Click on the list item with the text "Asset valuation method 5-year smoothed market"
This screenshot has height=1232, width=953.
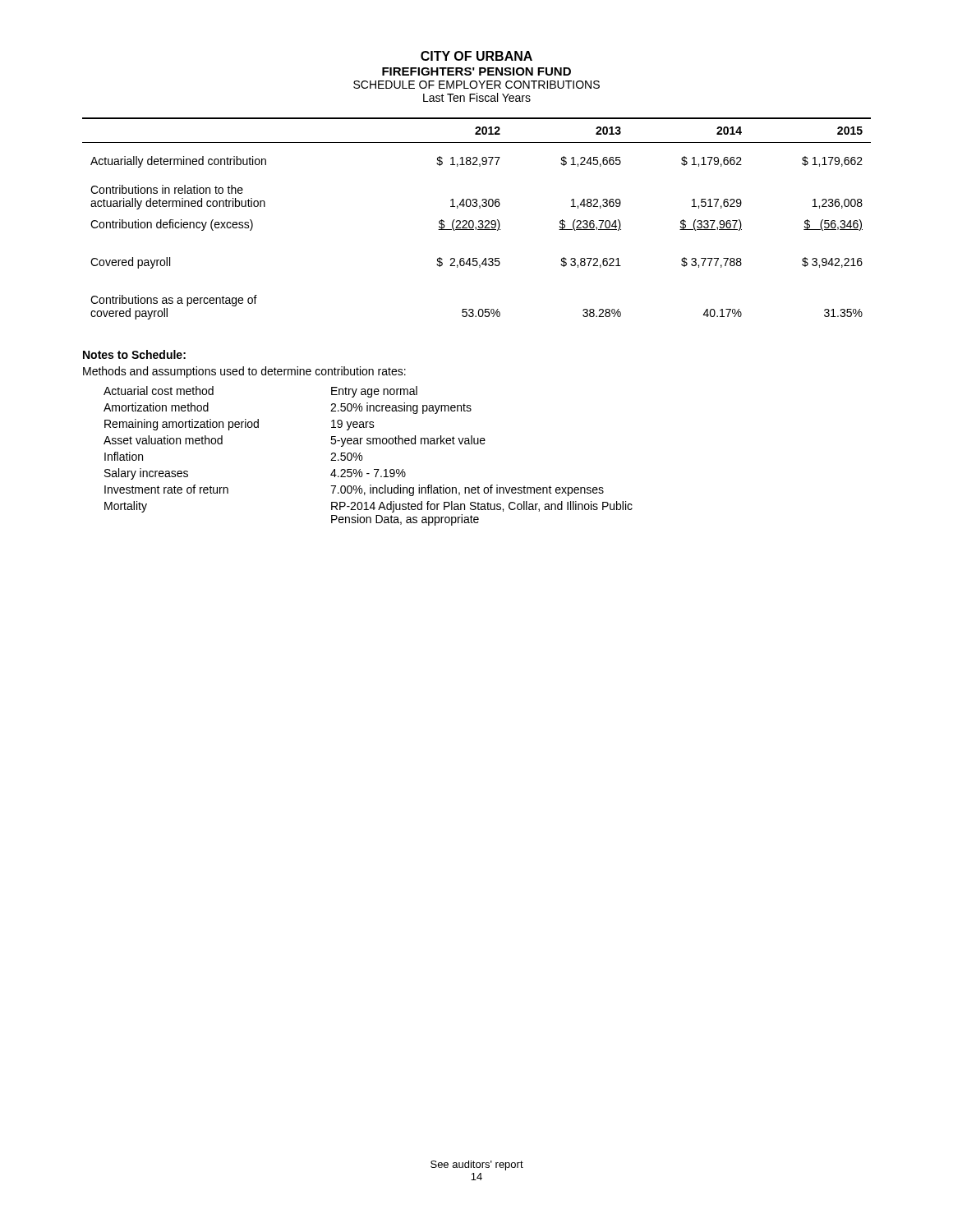pyautogui.click(x=485, y=440)
